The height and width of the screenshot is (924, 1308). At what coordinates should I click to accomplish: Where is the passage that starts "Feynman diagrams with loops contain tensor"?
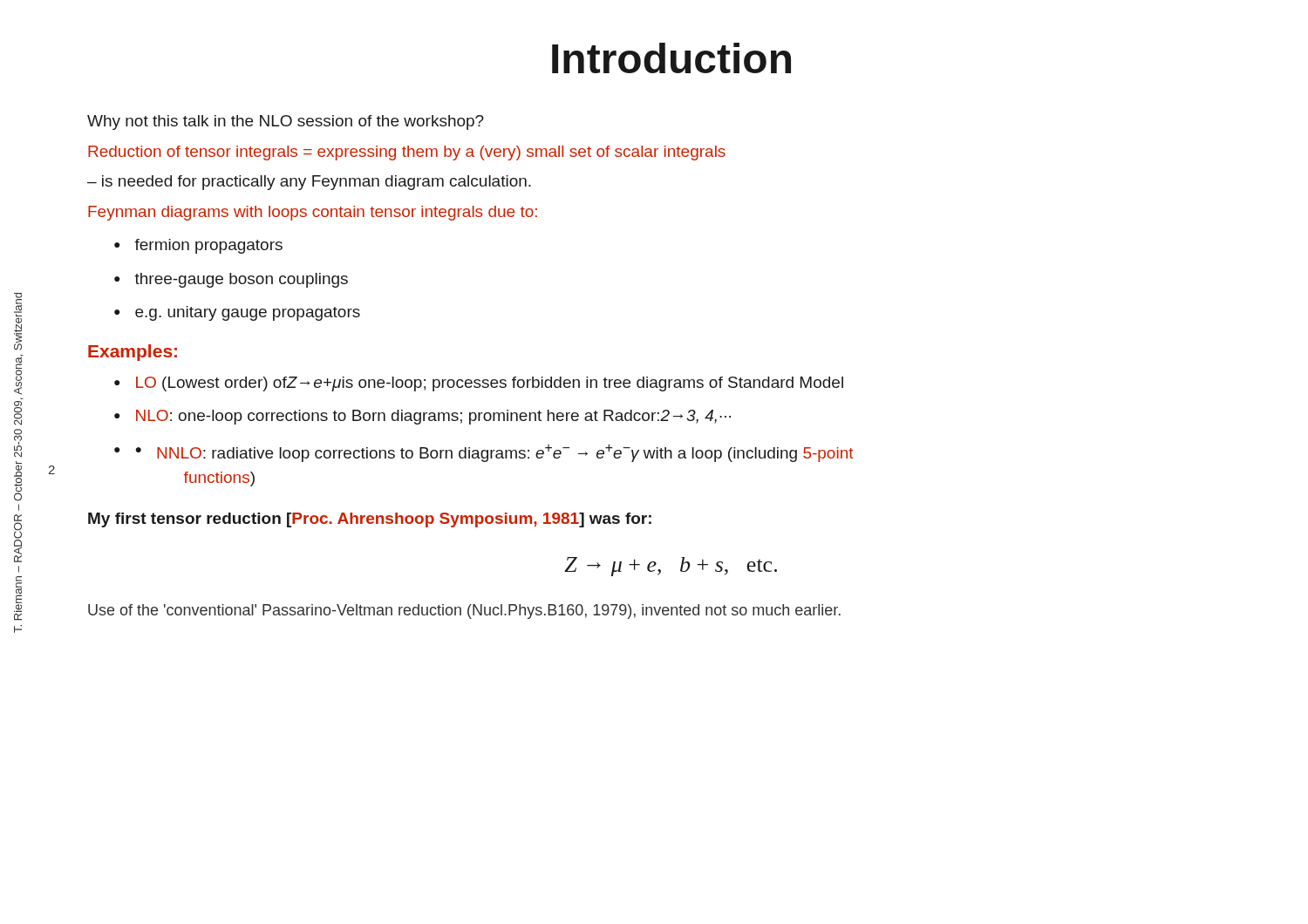313,211
